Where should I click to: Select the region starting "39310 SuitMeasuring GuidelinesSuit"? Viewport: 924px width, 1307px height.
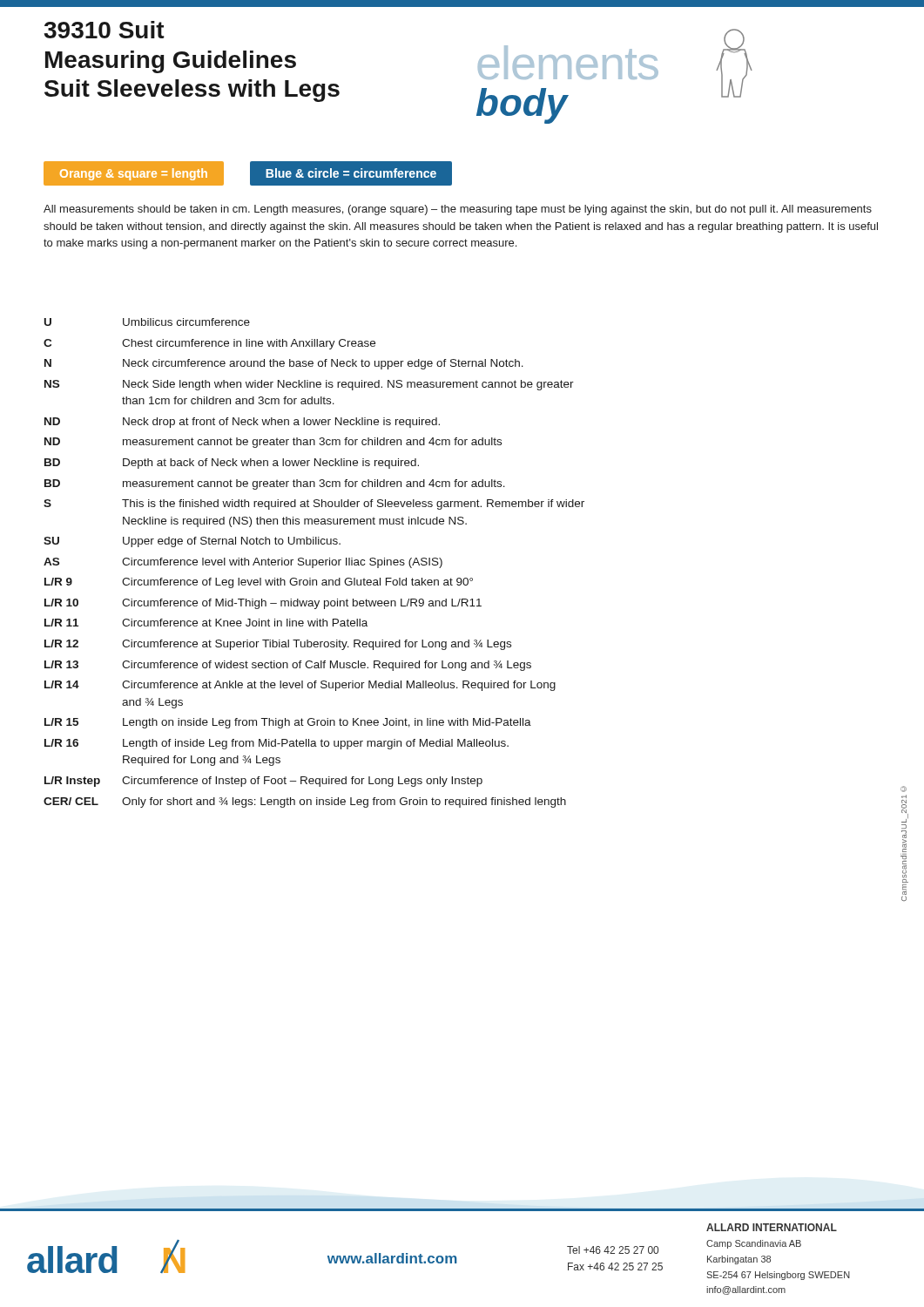pyautogui.click(x=196, y=60)
